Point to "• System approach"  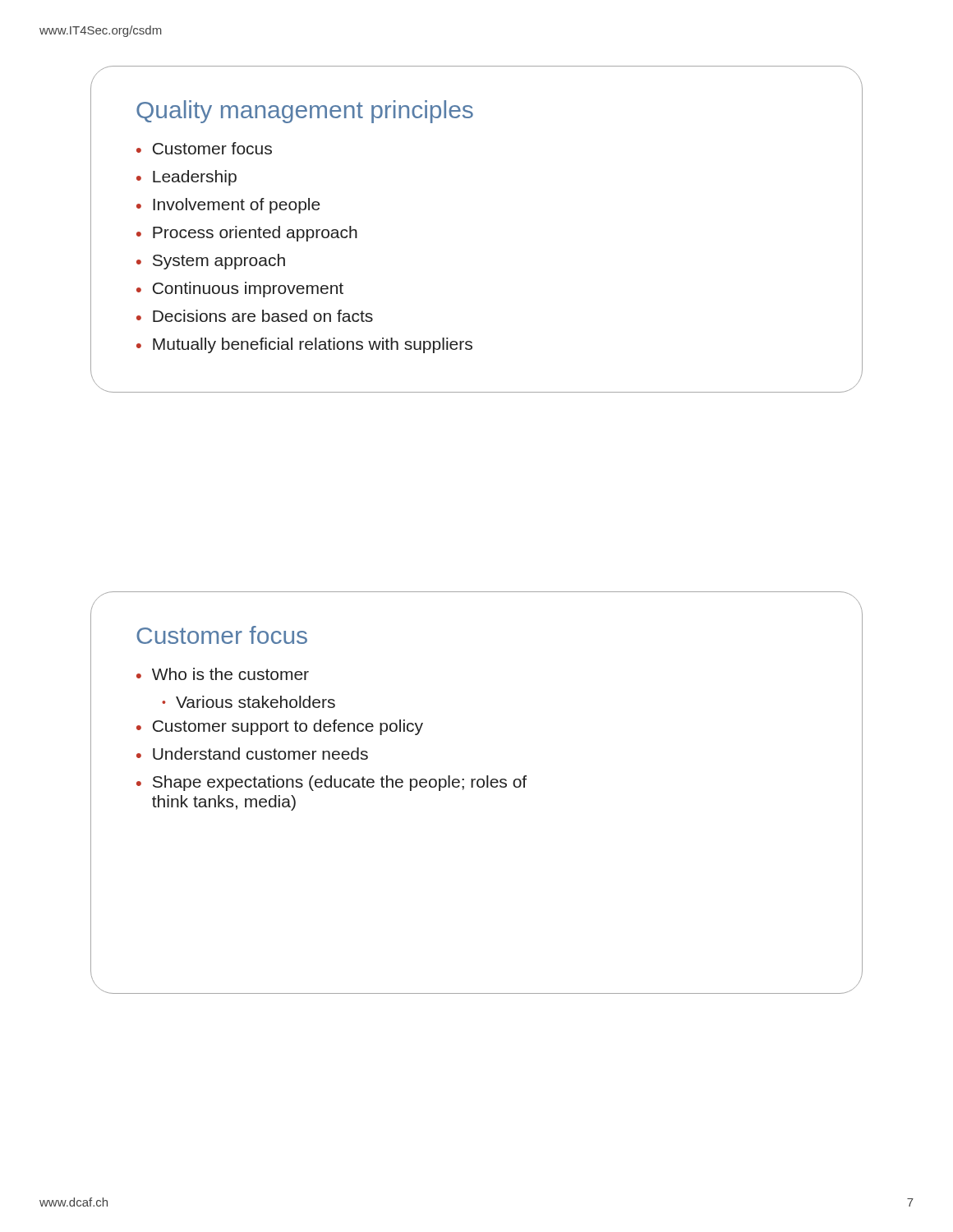click(x=211, y=262)
